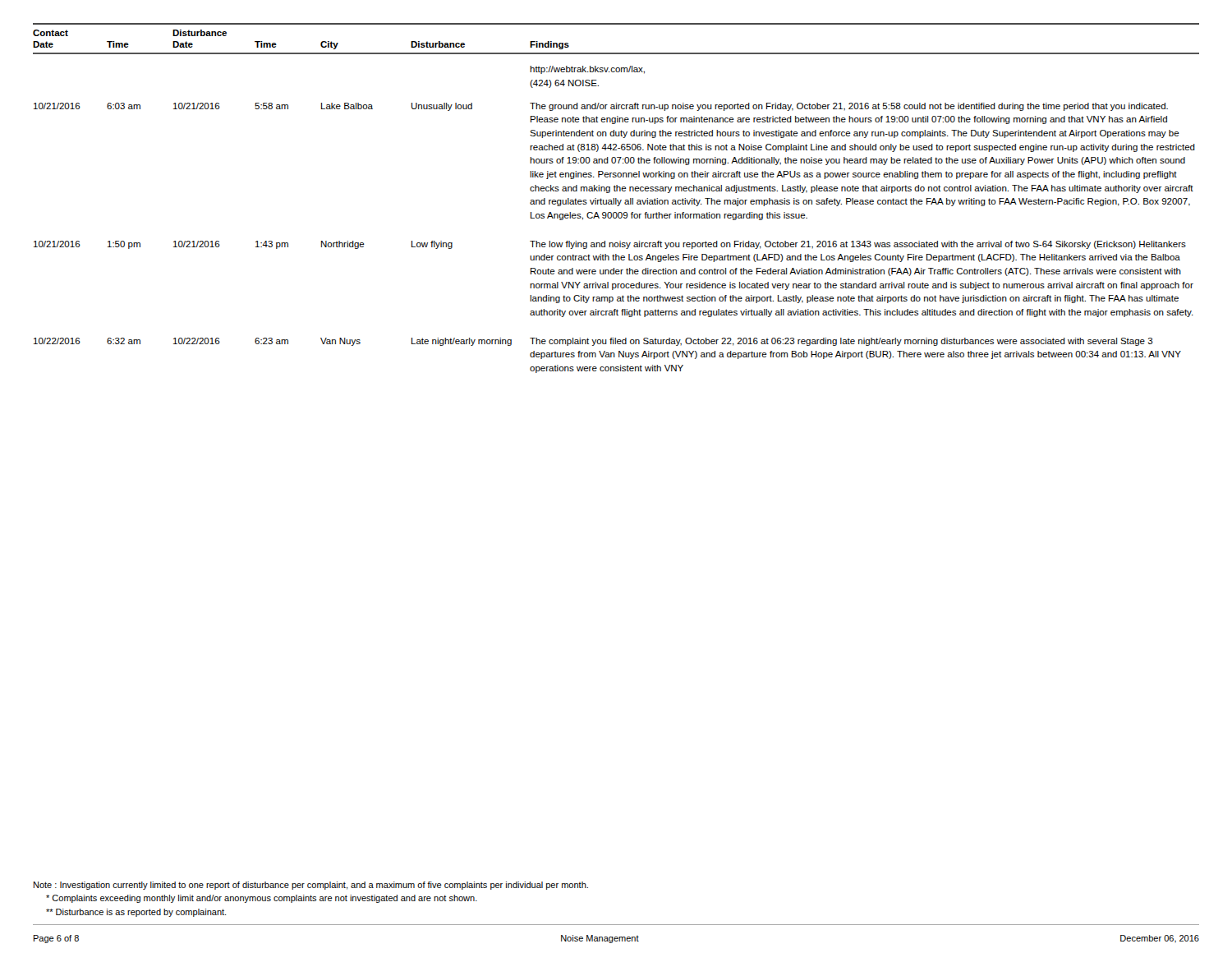Image resolution: width=1232 pixels, height=953 pixels.
Task: Navigate to the text starting "Note : Investigation currently limited to one"
Action: click(x=311, y=884)
